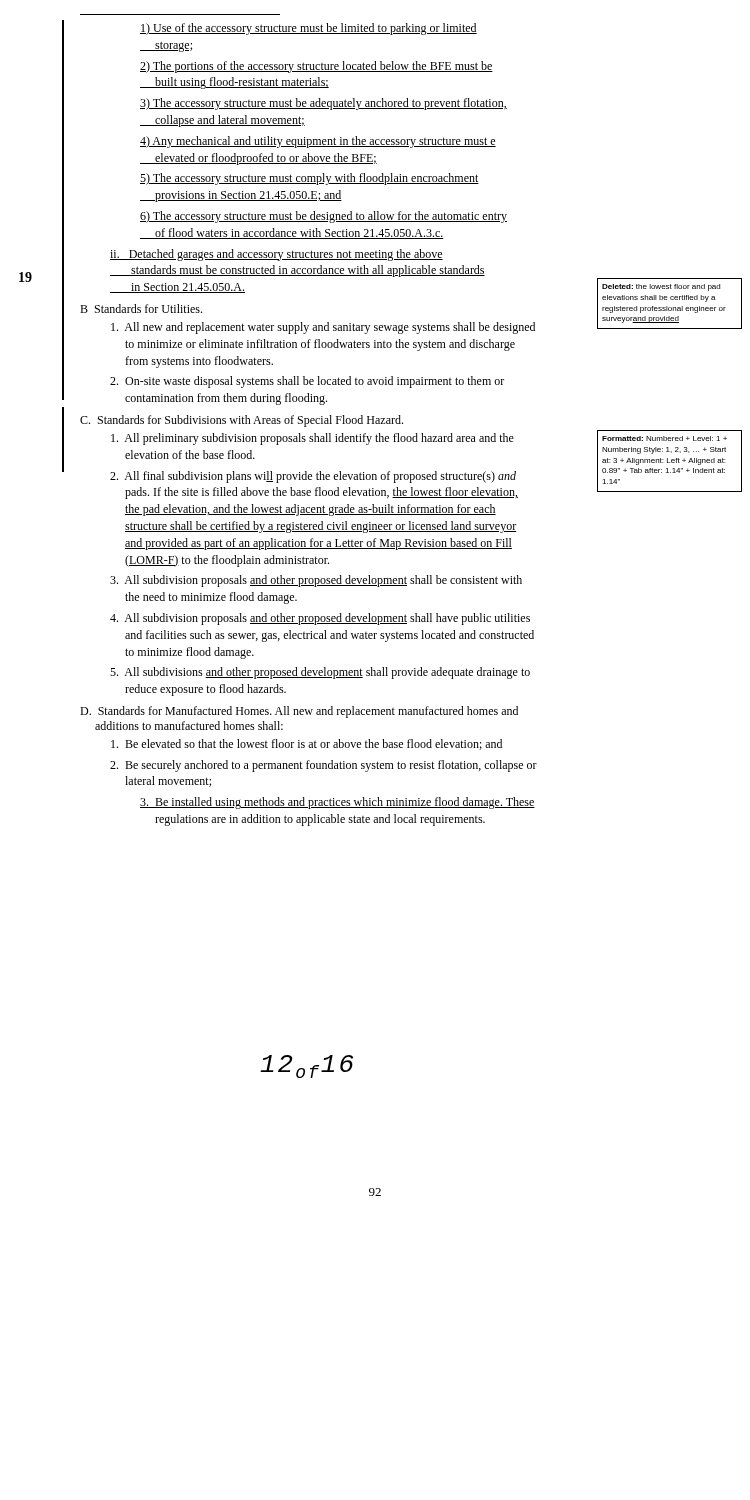
Task: Locate the section header with the text "D. Standards for Manufactured"
Action: [x=299, y=718]
